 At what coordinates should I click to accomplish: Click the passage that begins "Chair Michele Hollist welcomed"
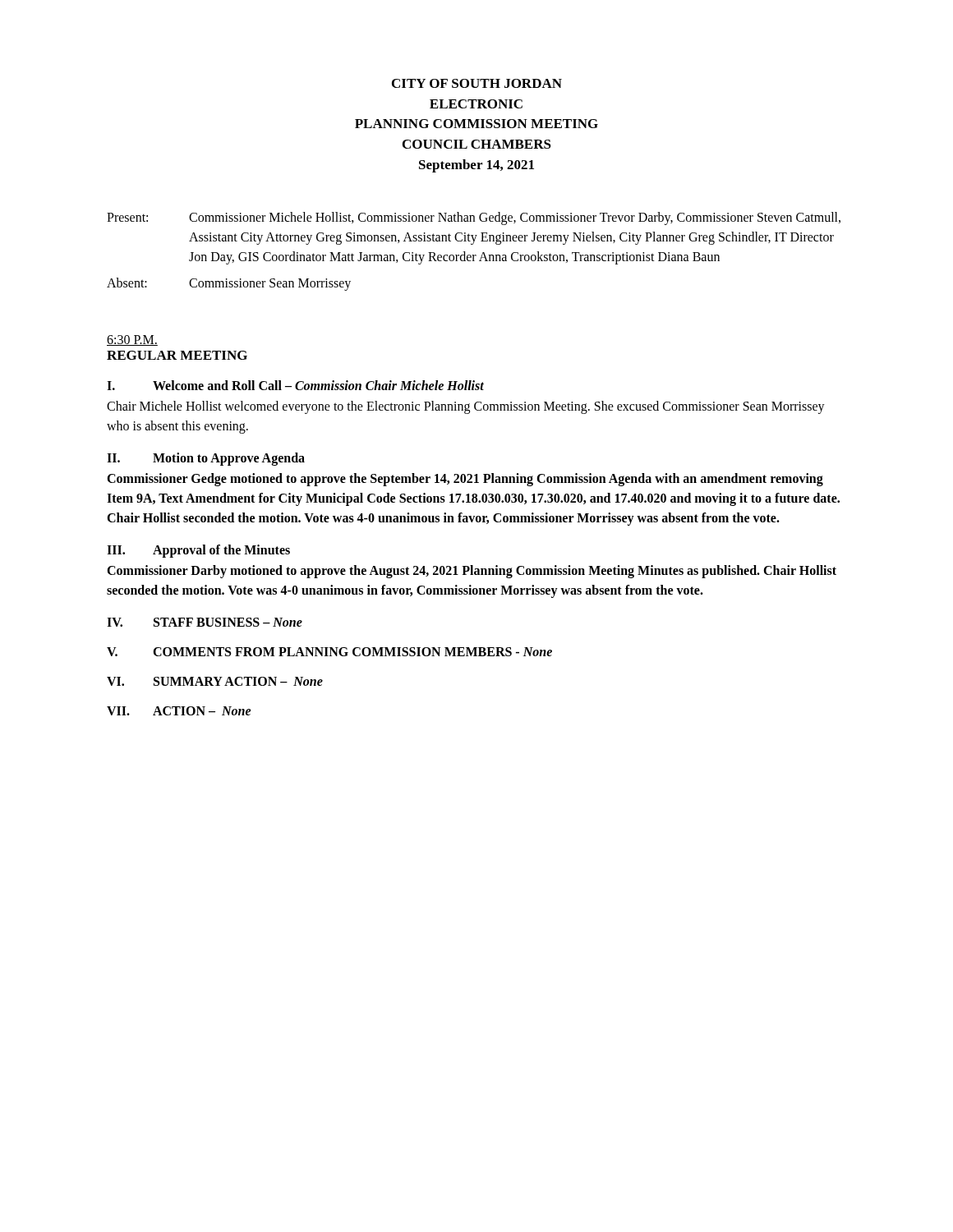tap(466, 416)
